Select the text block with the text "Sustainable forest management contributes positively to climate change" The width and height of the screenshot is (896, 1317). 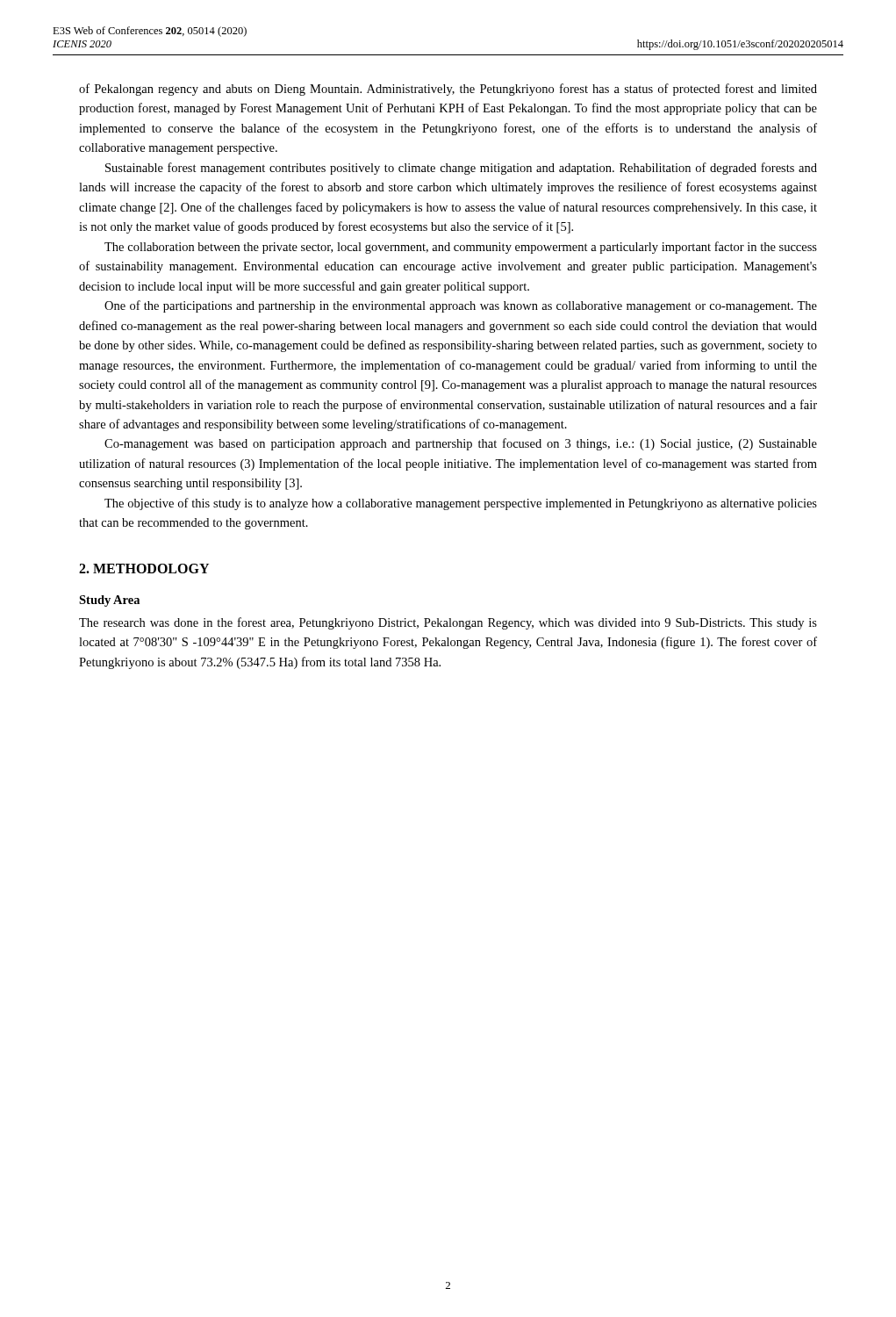[x=448, y=197]
